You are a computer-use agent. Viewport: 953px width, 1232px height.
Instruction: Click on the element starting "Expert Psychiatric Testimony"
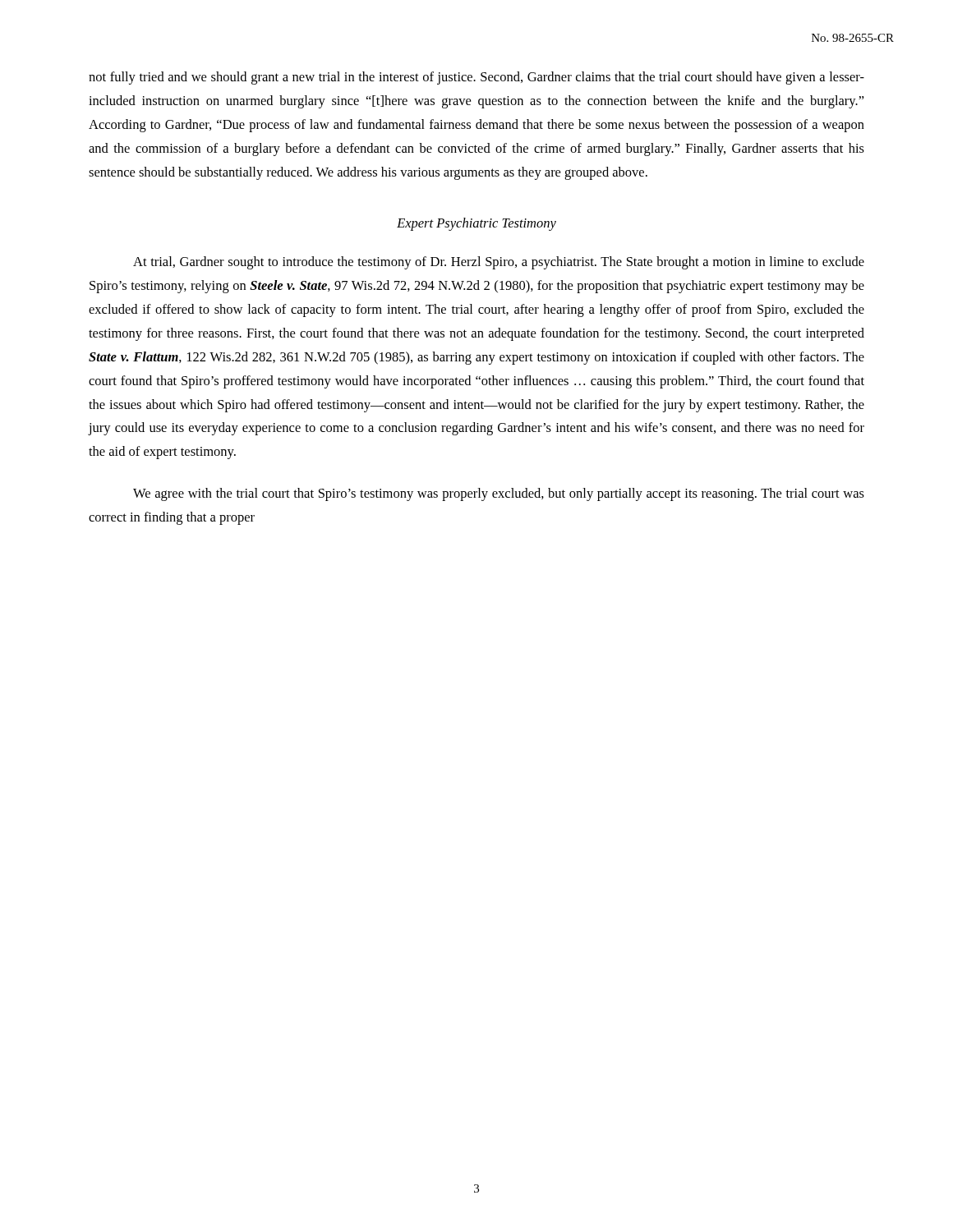click(x=476, y=223)
